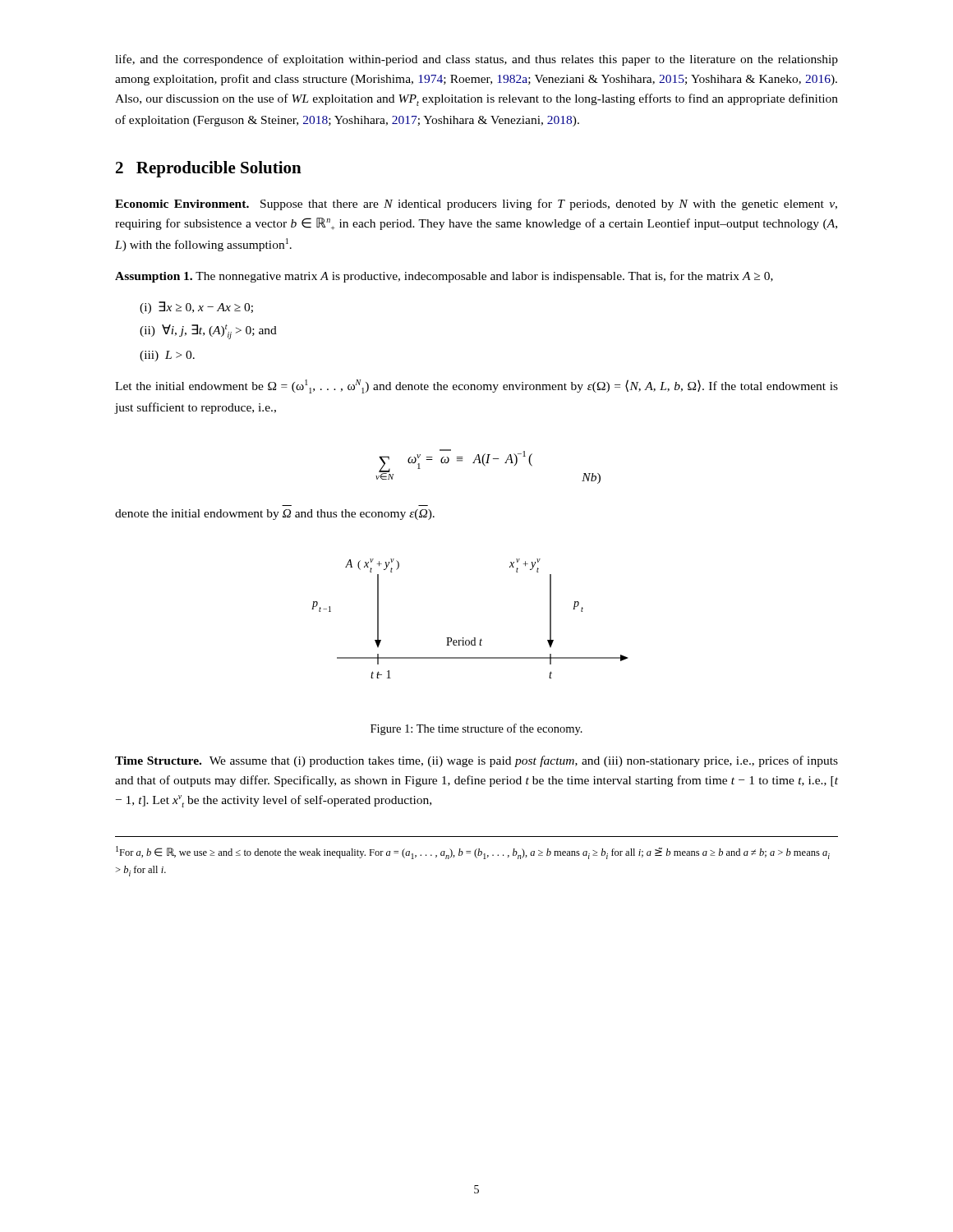Point to the block beginning "(ii) ∀i, j, ∃t, (A)tij >"
Viewport: 953px width, 1232px height.
click(208, 331)
